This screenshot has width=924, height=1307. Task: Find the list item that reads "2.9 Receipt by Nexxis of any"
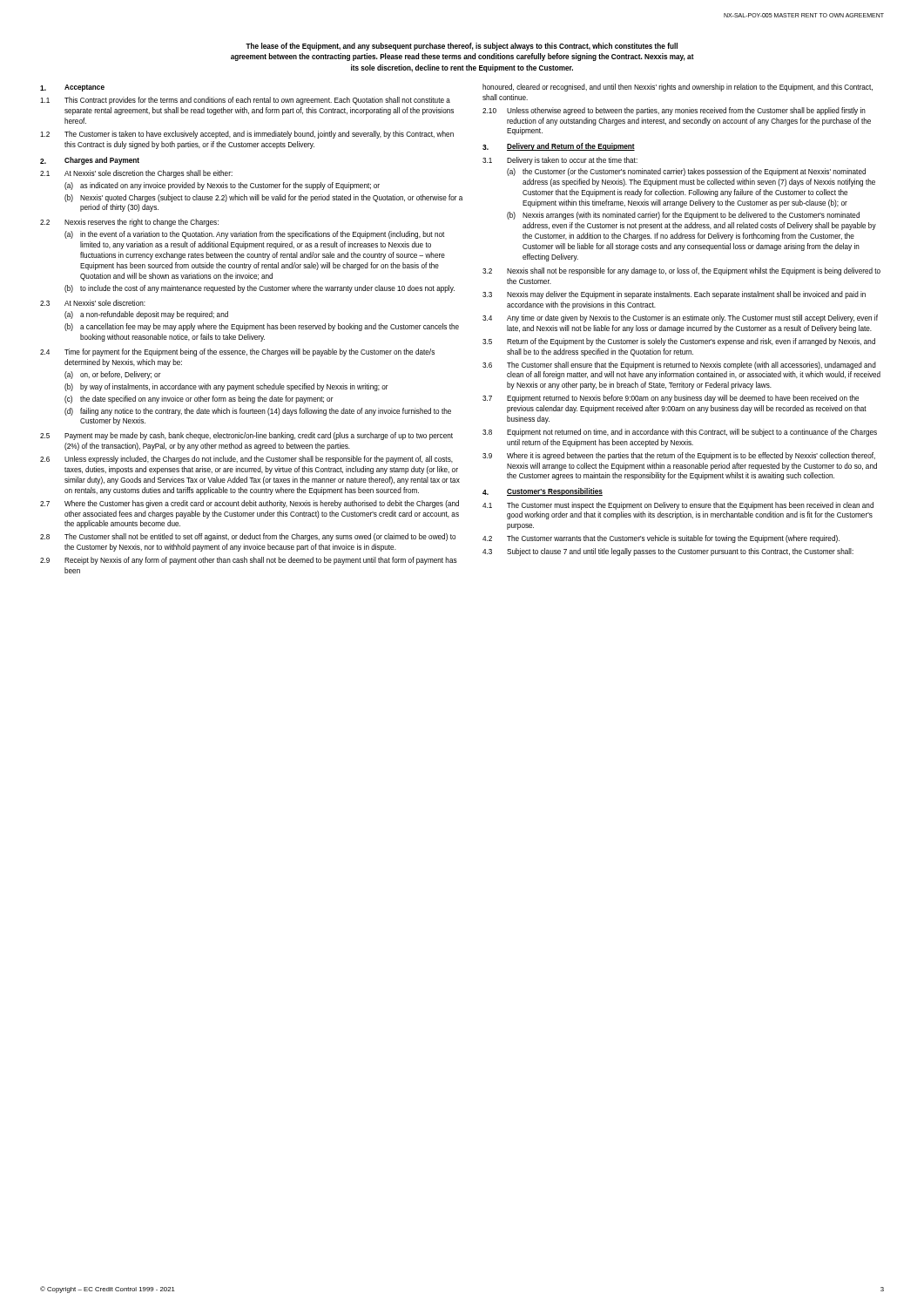(253, 566)
